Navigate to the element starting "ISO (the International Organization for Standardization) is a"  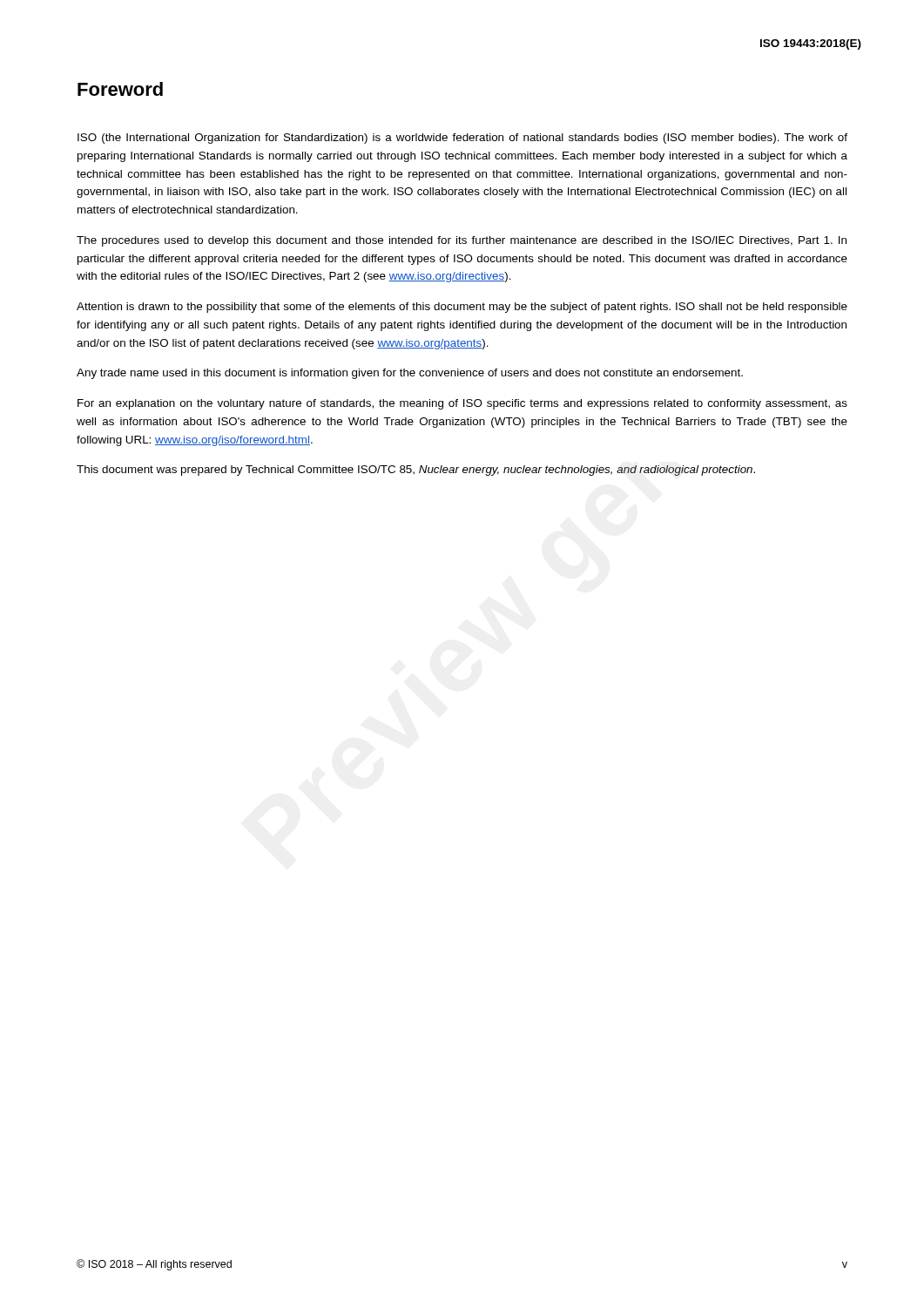coord(462,174)
